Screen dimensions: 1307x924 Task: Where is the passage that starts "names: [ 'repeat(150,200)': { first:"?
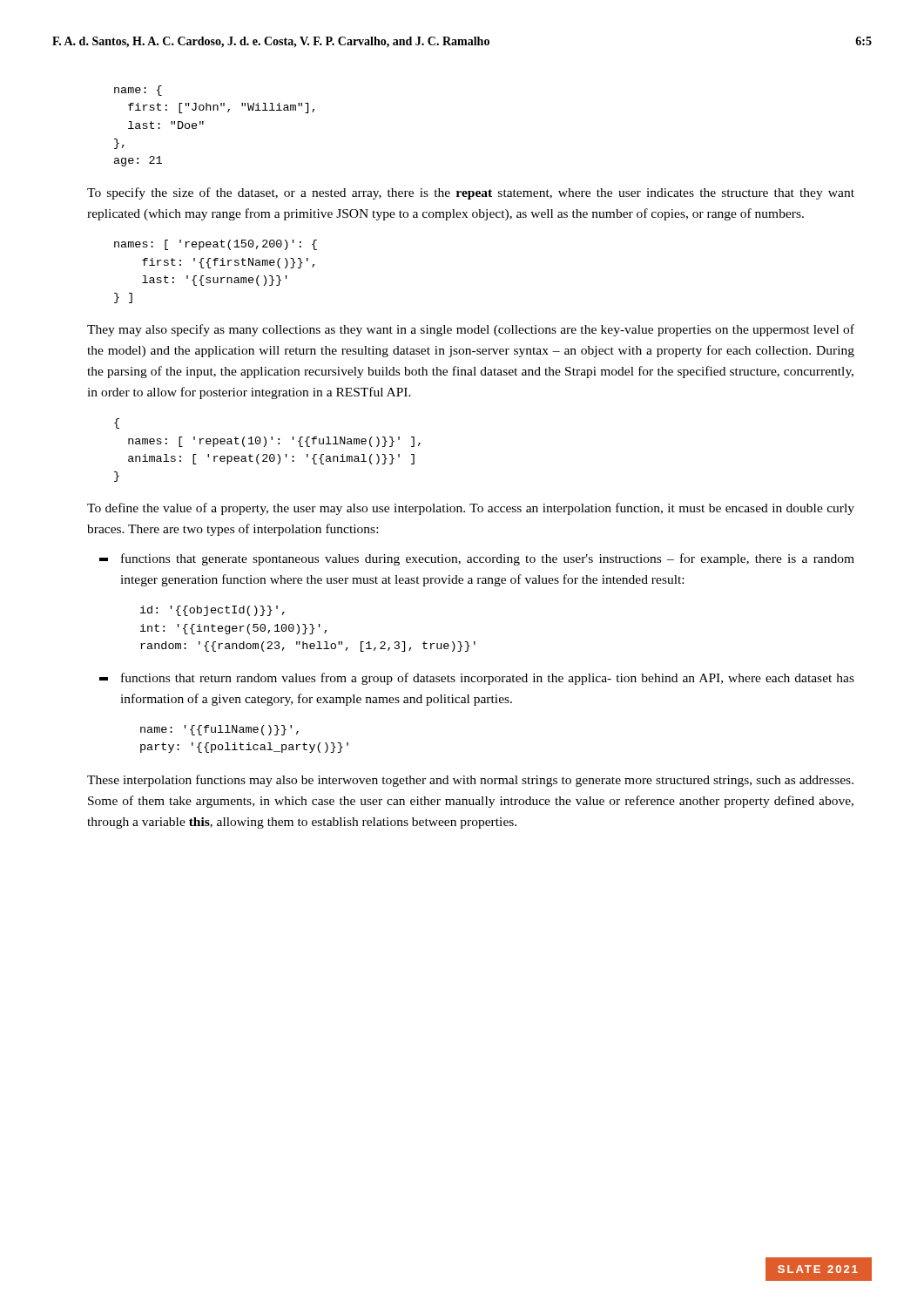216,245
